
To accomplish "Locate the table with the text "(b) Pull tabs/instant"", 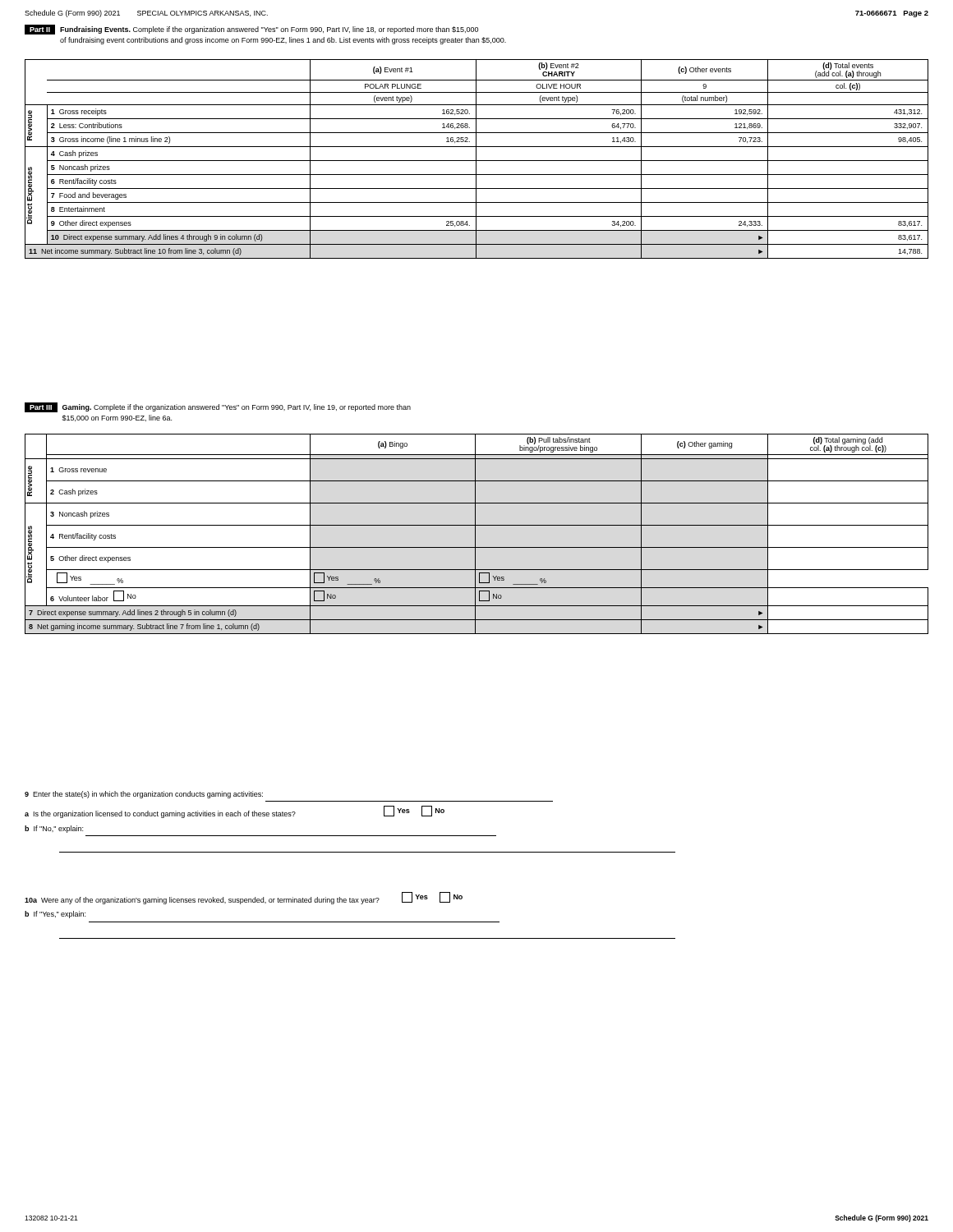I will click(x=476, y=534).
